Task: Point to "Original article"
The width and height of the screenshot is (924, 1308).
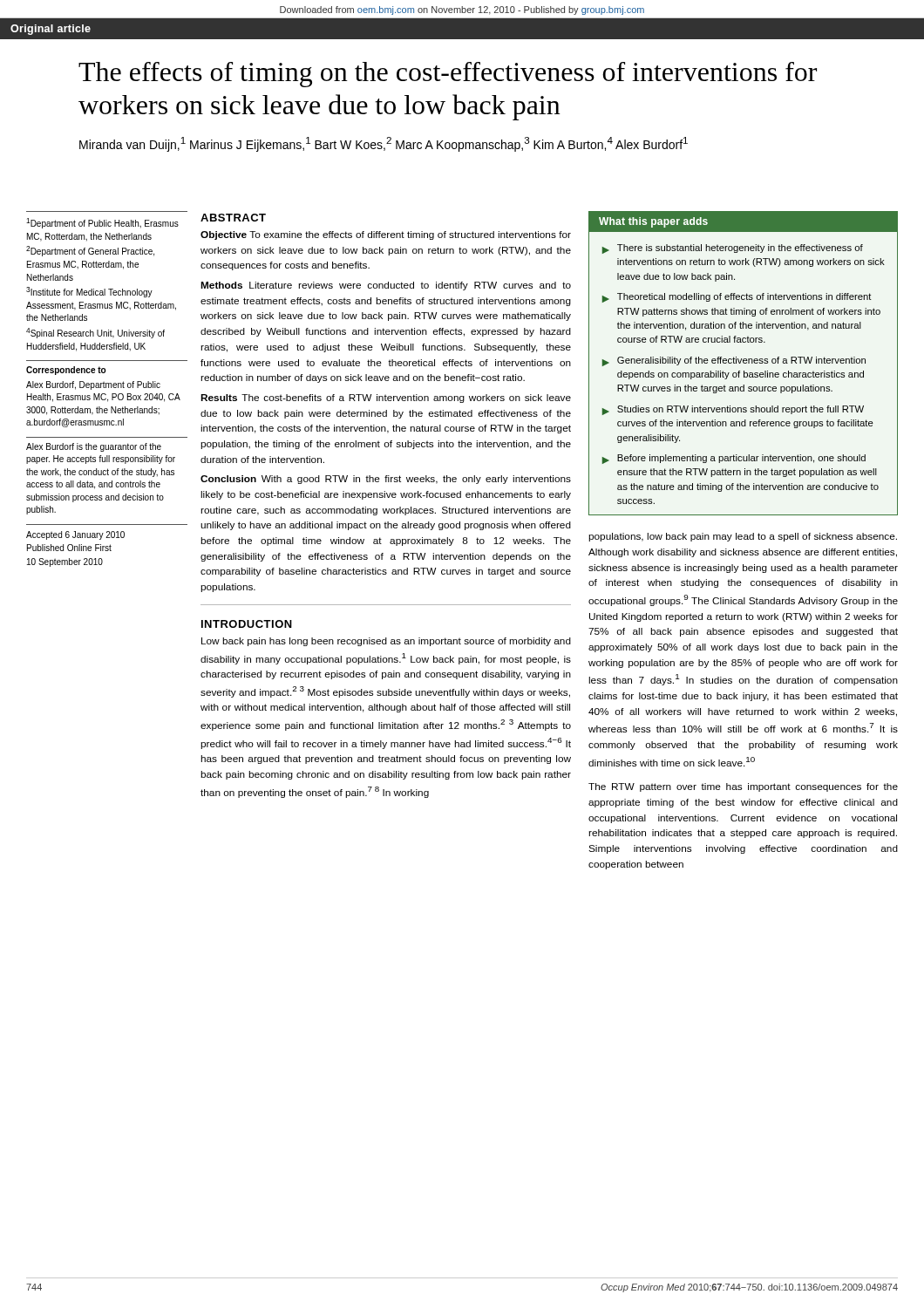Action: (x=51, y=29)
